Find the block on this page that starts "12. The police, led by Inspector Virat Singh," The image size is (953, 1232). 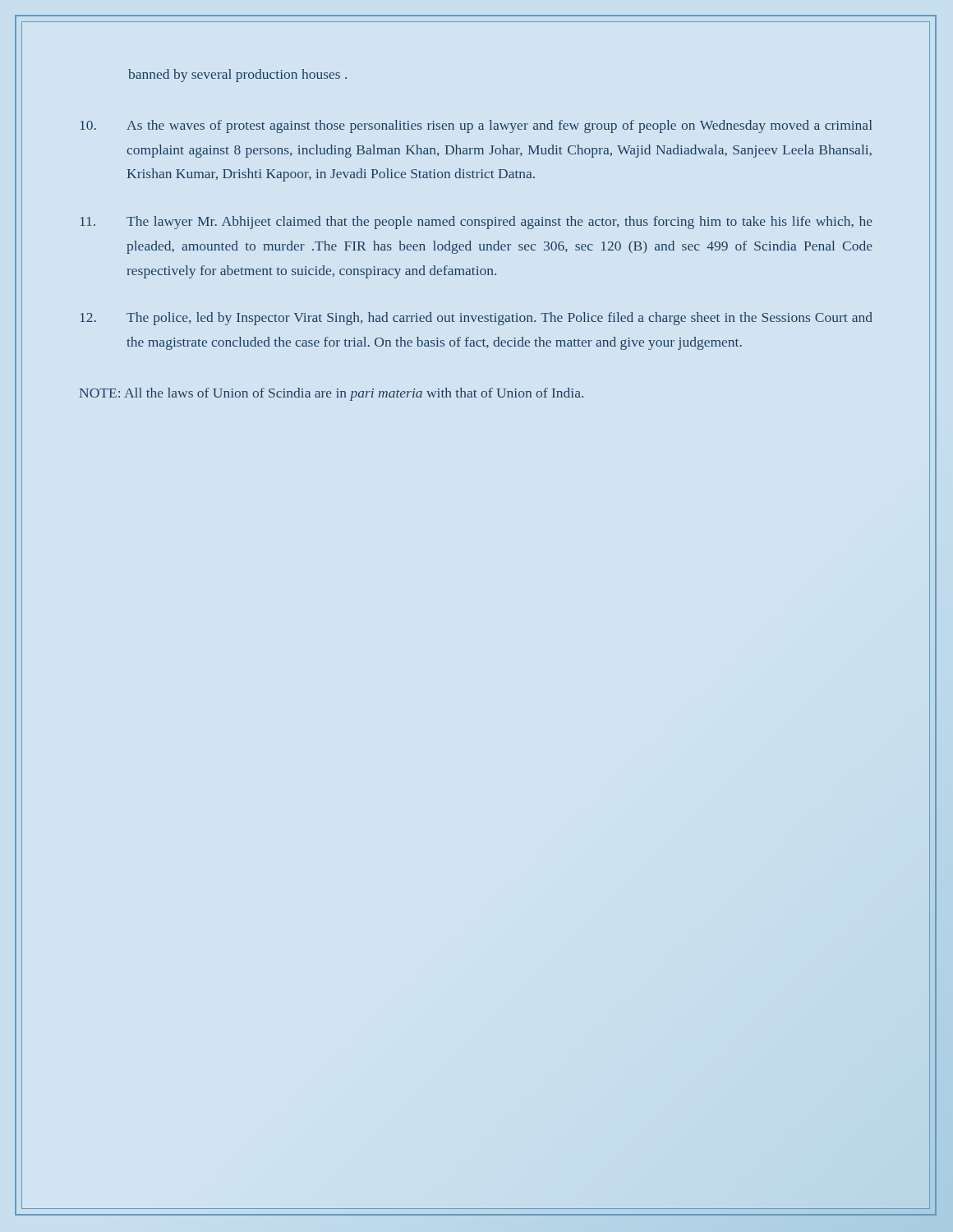[x=476, y=330]
